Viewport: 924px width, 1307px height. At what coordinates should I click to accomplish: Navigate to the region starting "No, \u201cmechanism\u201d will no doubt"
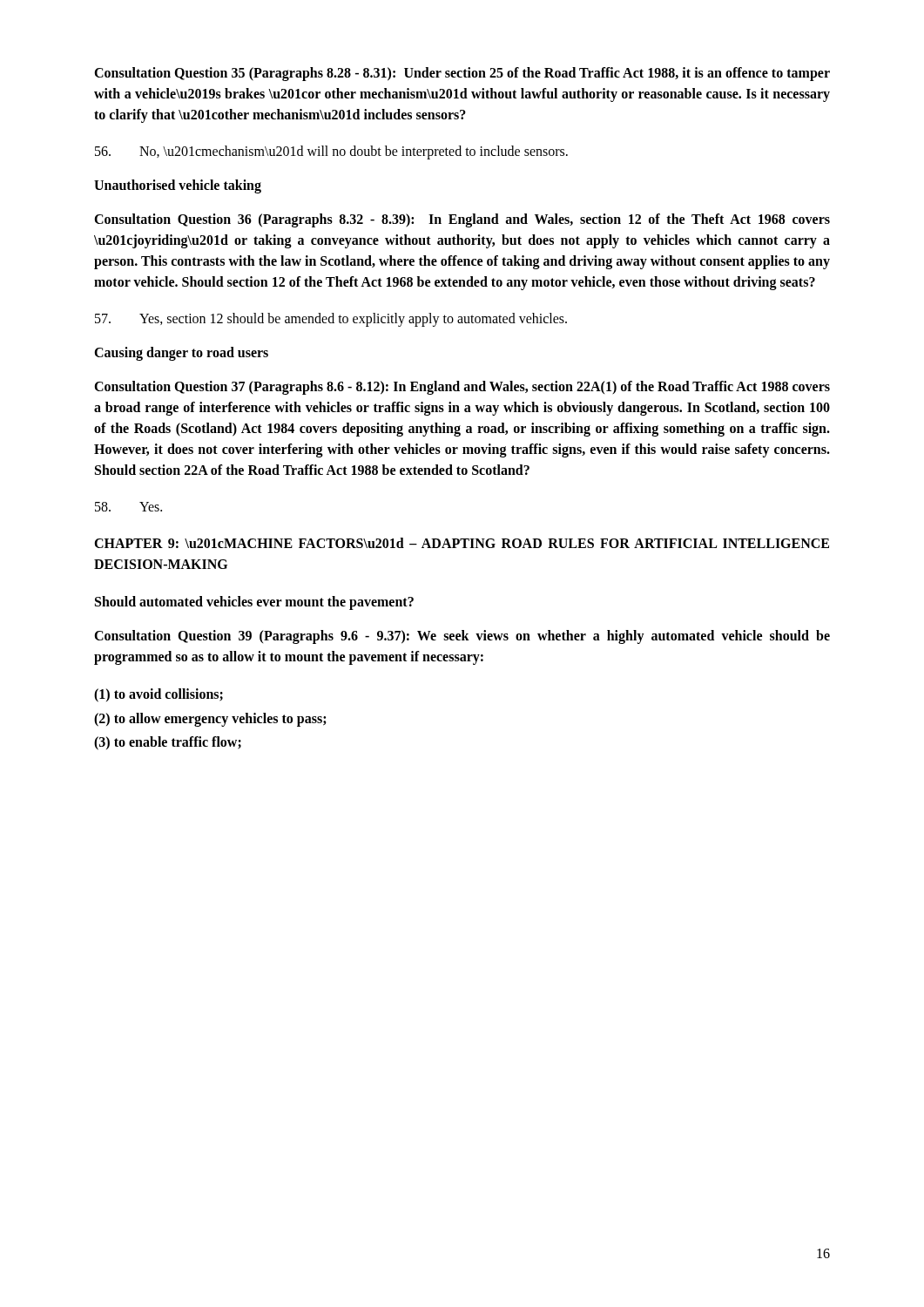[462, 152]
